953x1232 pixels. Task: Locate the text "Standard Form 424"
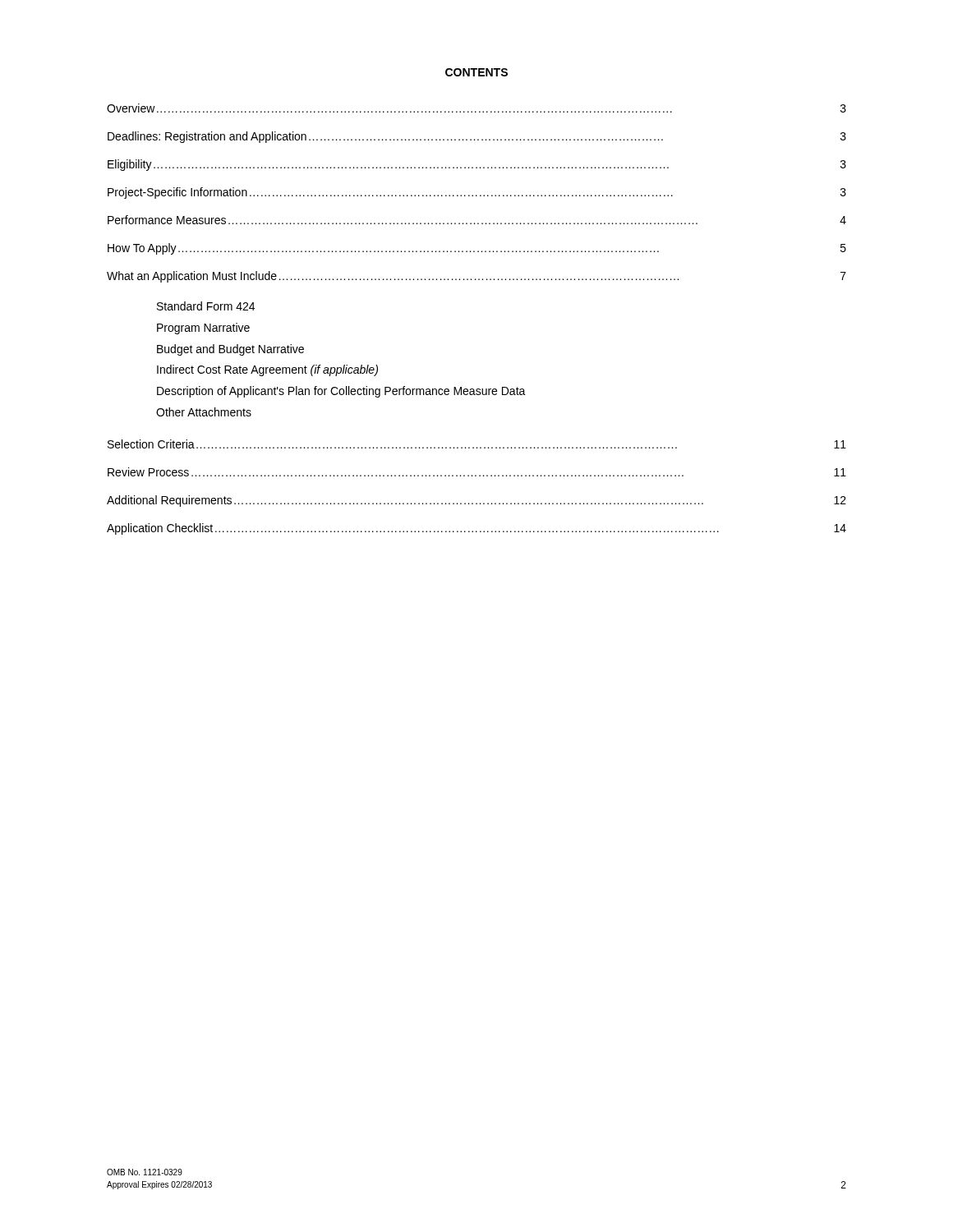coord(206,306)
